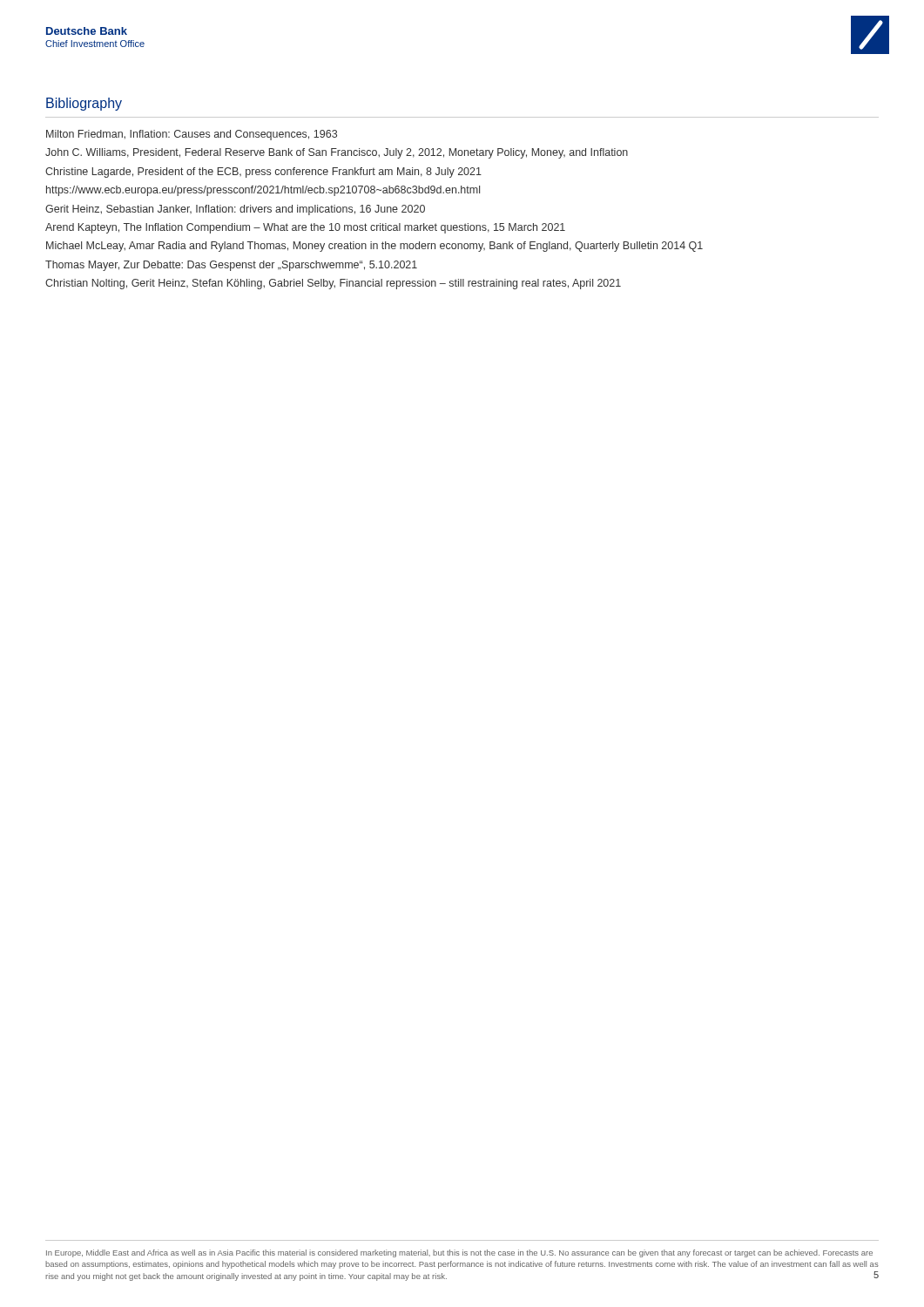
Task: Navigate to the element starting "Arend Kapteyn, The Inflation"
Action: coord(305,227)
